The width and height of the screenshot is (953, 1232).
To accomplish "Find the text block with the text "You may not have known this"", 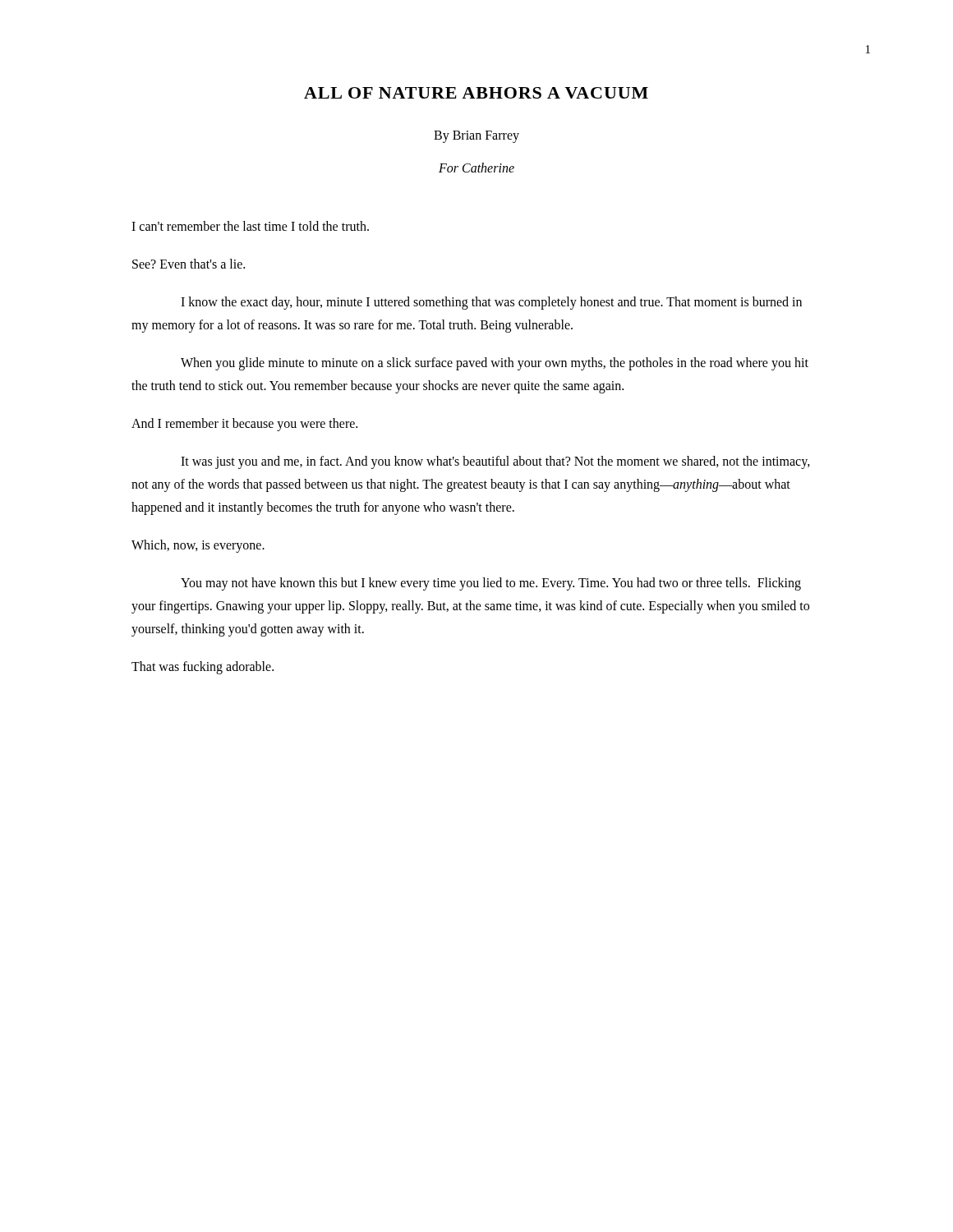I will (x=471, y=606).
